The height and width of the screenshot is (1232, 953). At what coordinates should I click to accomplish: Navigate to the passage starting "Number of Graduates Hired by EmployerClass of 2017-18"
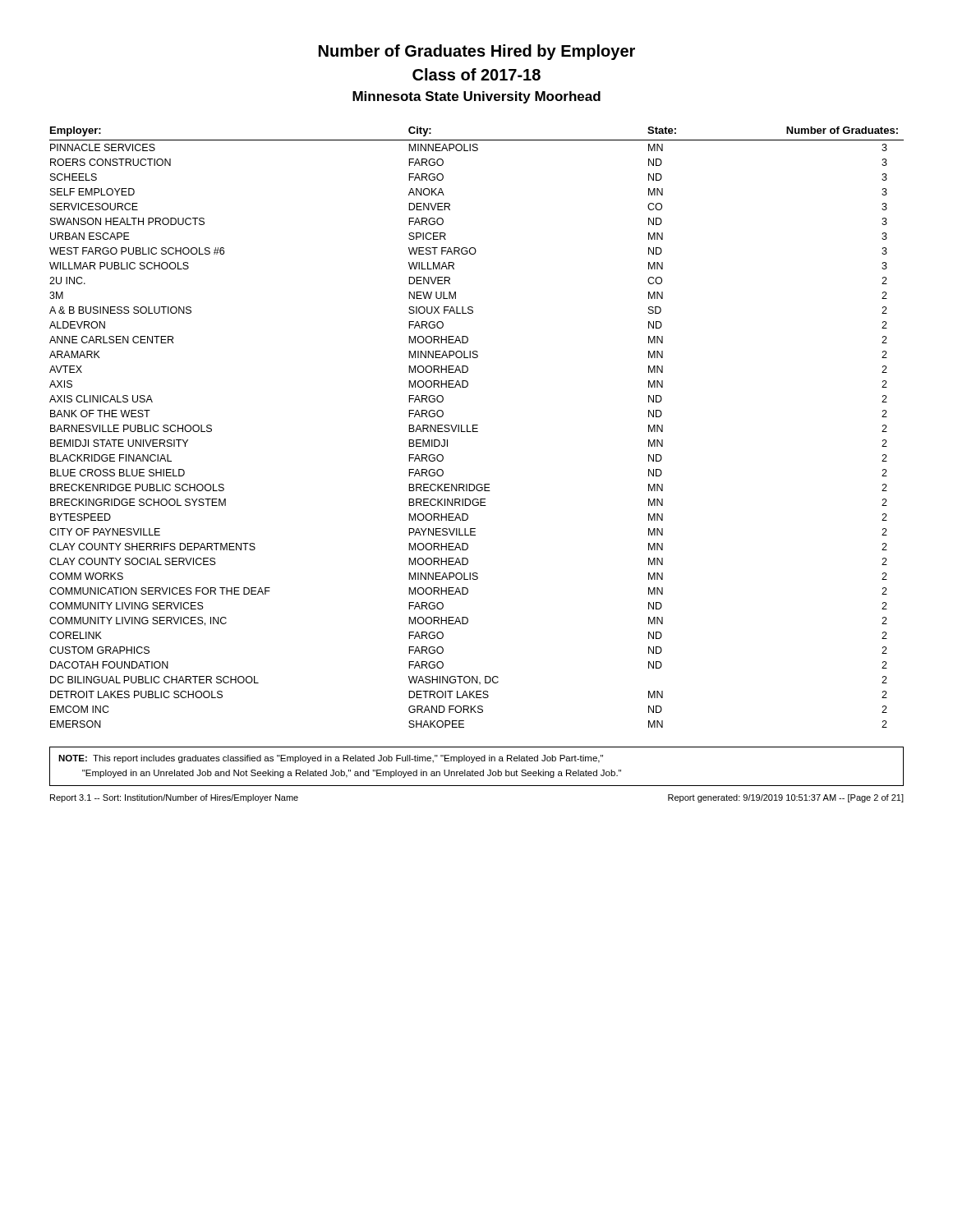click(476, 63)
